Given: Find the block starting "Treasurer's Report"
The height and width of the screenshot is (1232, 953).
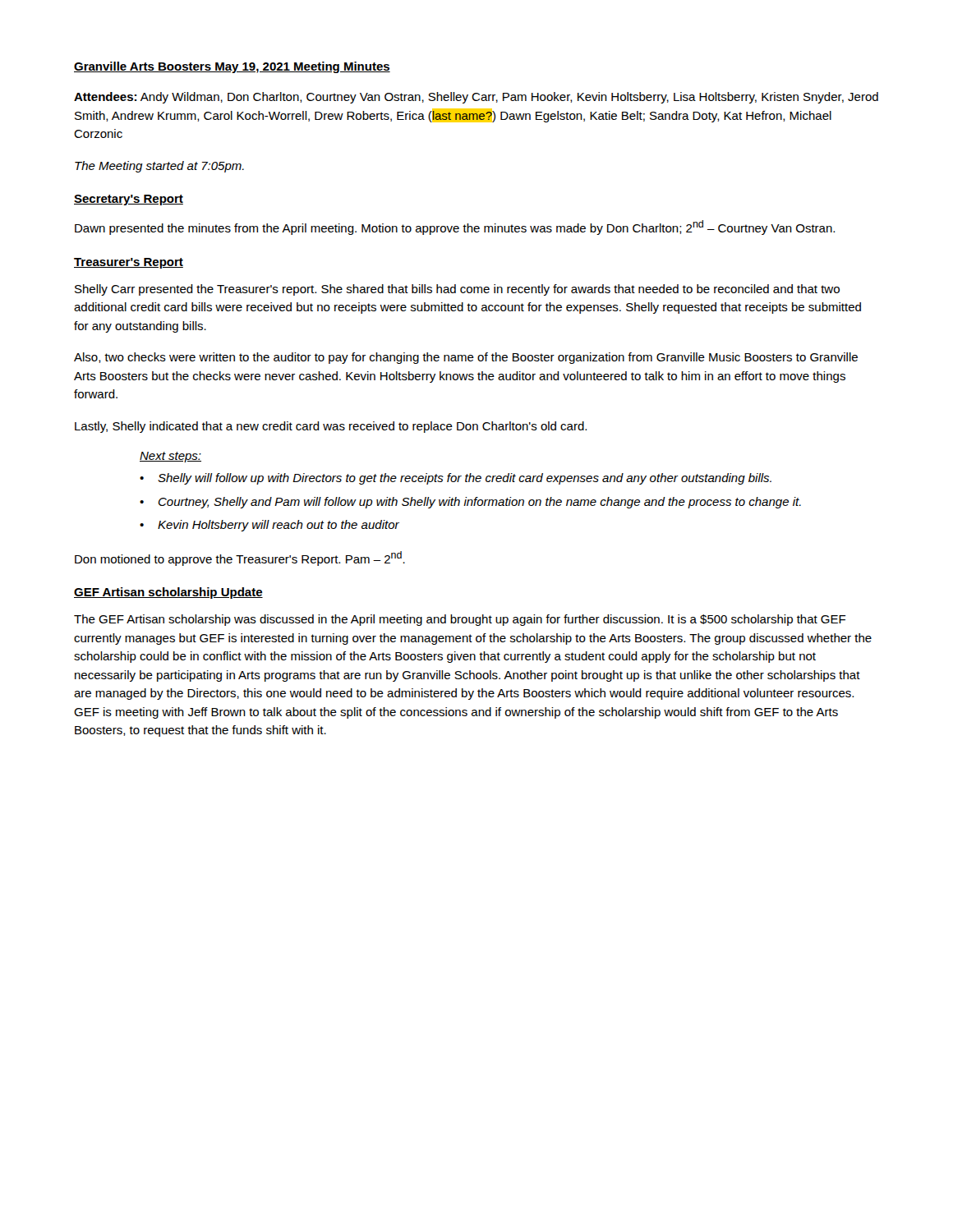Looking at the screenshot, I should point(129,261).
